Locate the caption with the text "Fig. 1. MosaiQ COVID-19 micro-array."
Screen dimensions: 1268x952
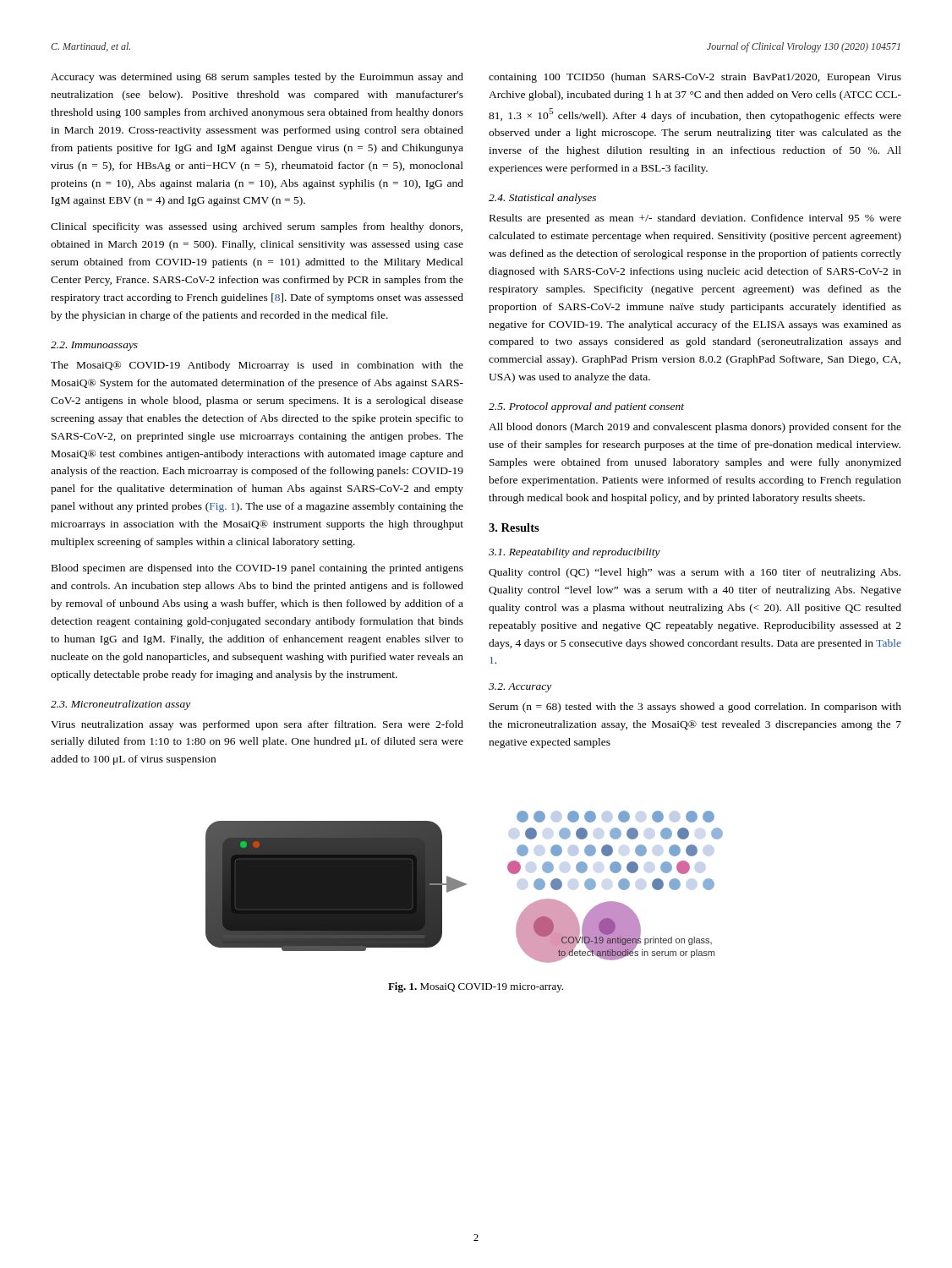pyautogui.click(x=476, y=986)
